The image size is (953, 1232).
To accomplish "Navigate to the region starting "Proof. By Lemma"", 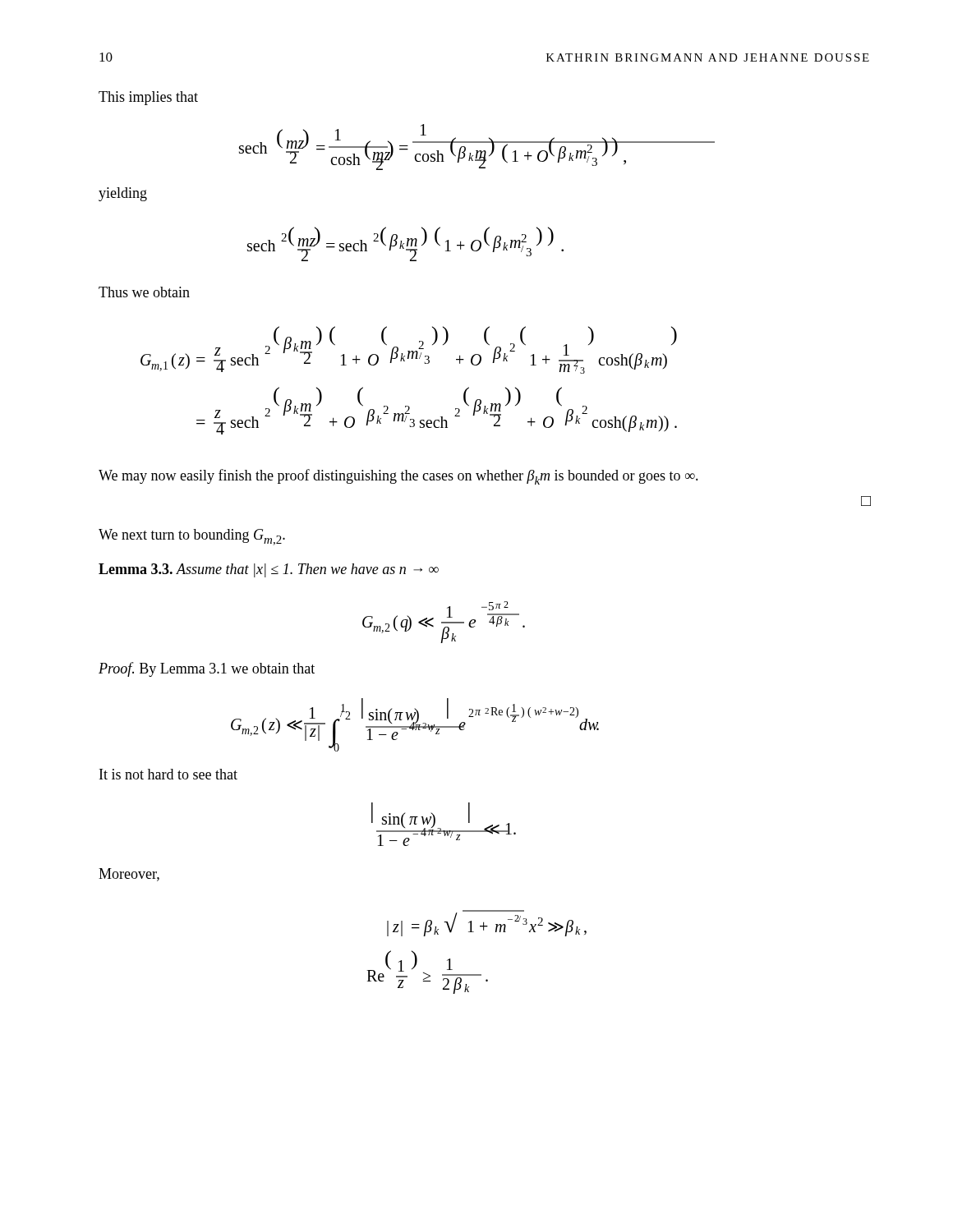I will (207, 669).
